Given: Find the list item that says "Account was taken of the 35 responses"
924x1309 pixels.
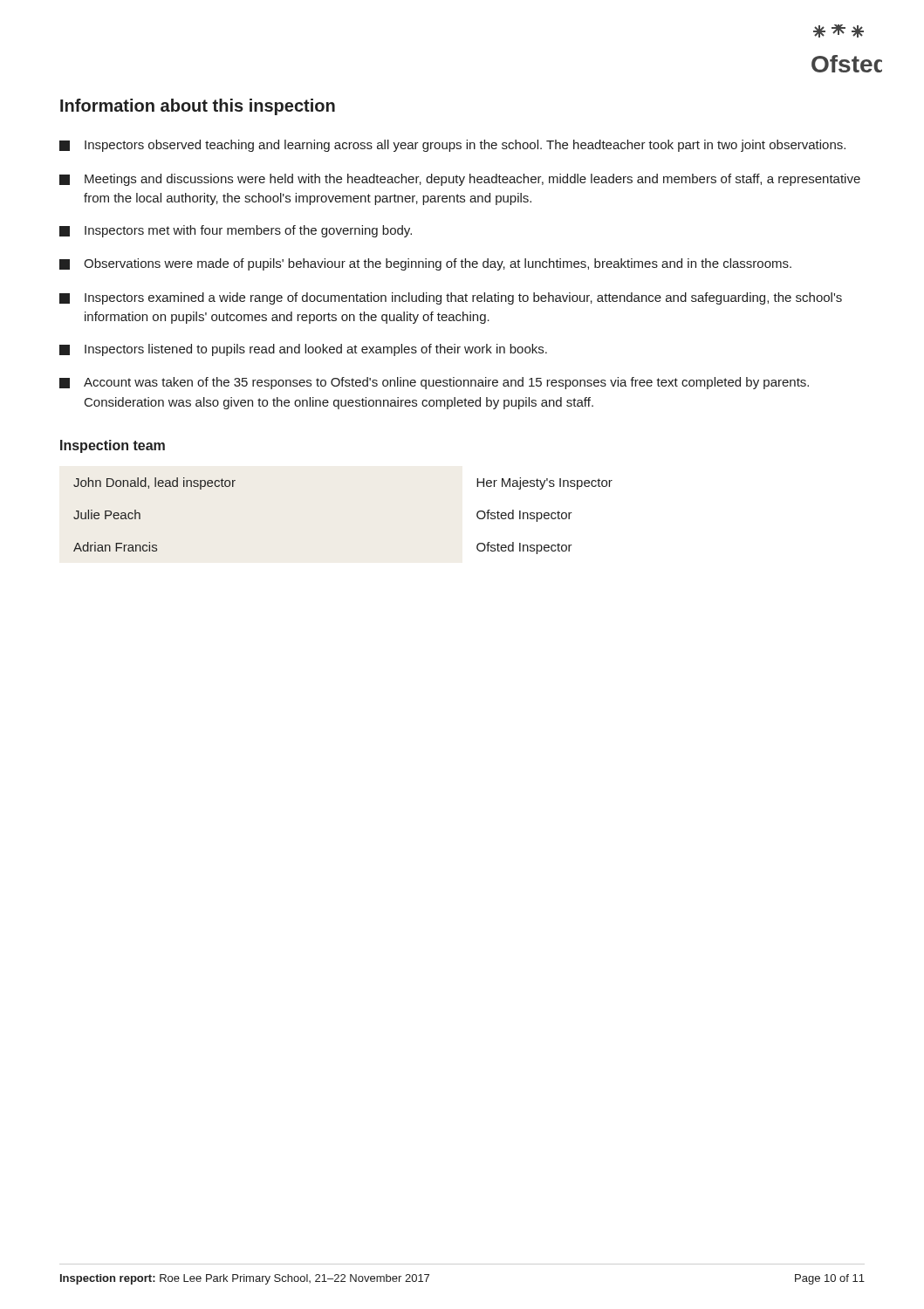Looking at the screenshot, I should (462, 392).
